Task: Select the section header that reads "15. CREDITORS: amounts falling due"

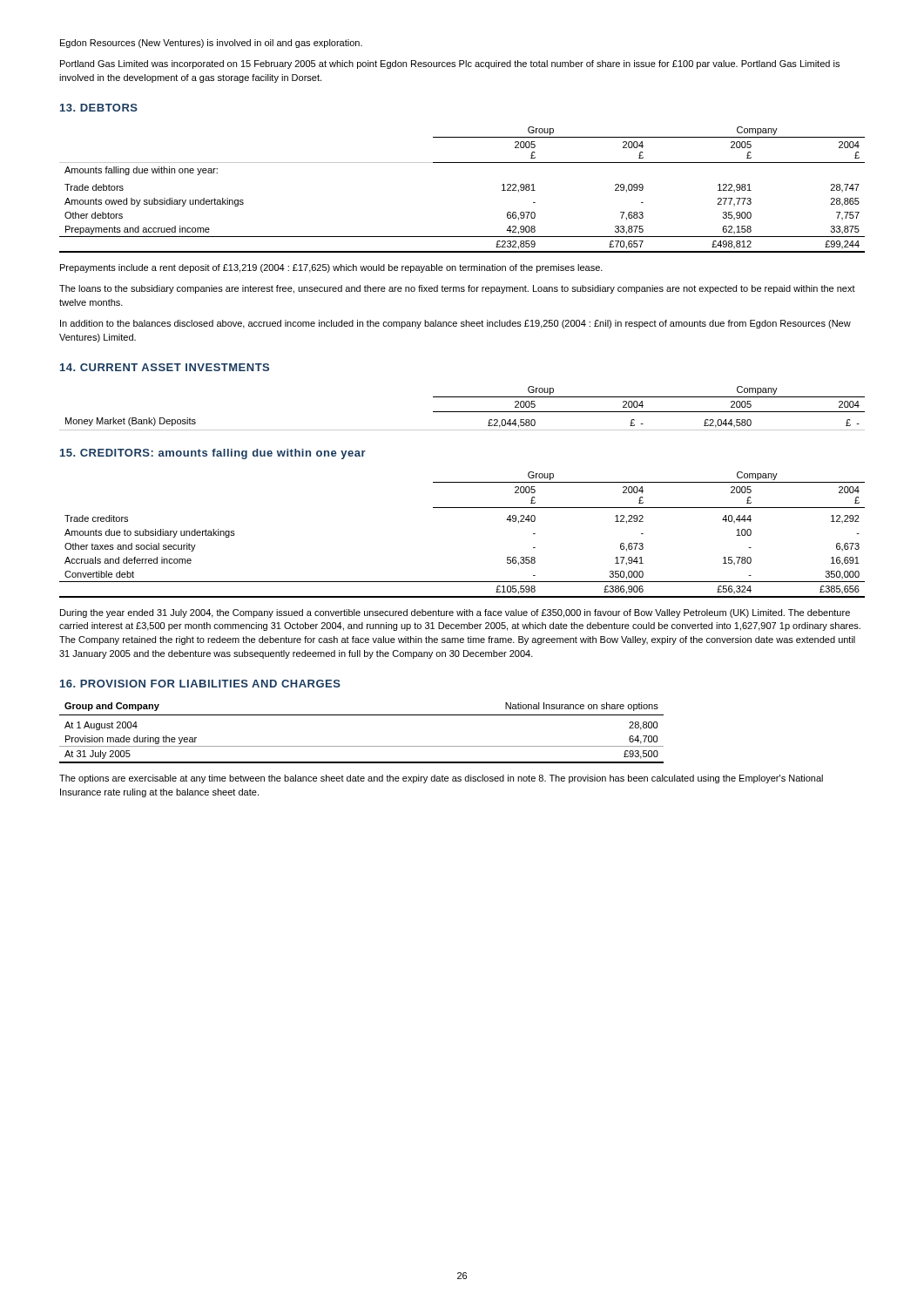Action: pyautogui.click(x=212, y=453)
